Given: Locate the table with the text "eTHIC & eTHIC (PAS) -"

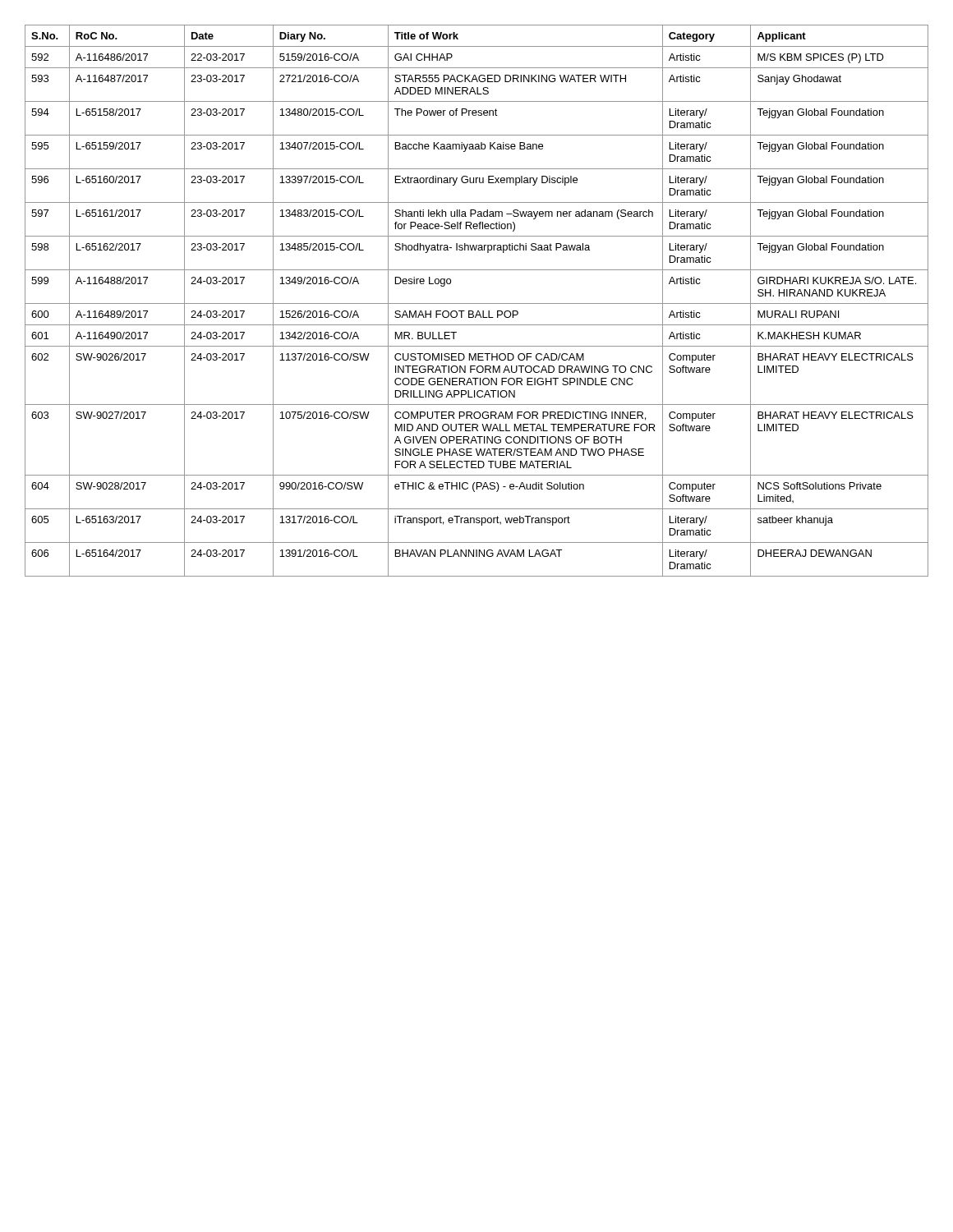Looking at the screenshot, I should tap(476, 301).
